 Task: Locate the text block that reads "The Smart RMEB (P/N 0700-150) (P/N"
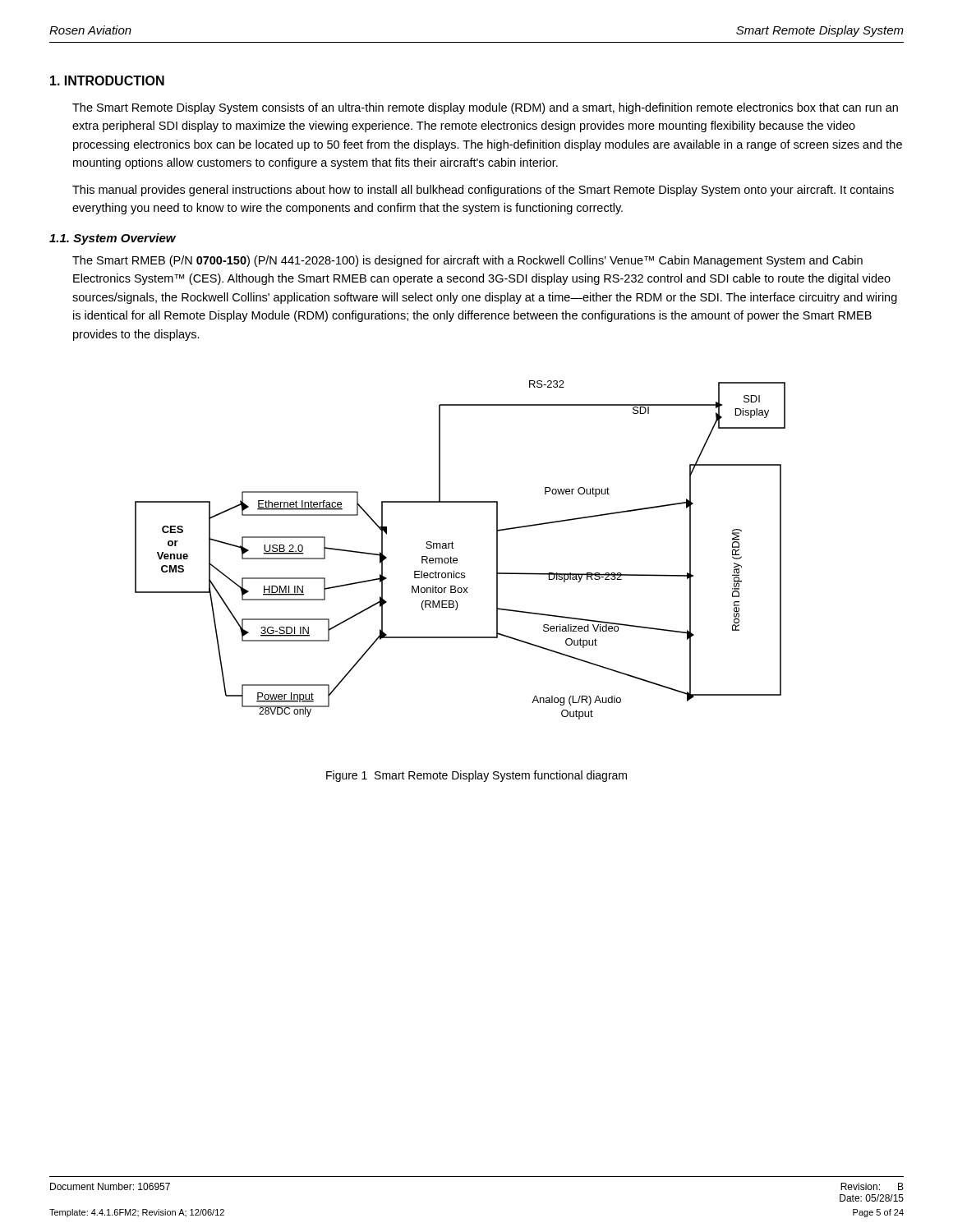click(x=485, y=297)
